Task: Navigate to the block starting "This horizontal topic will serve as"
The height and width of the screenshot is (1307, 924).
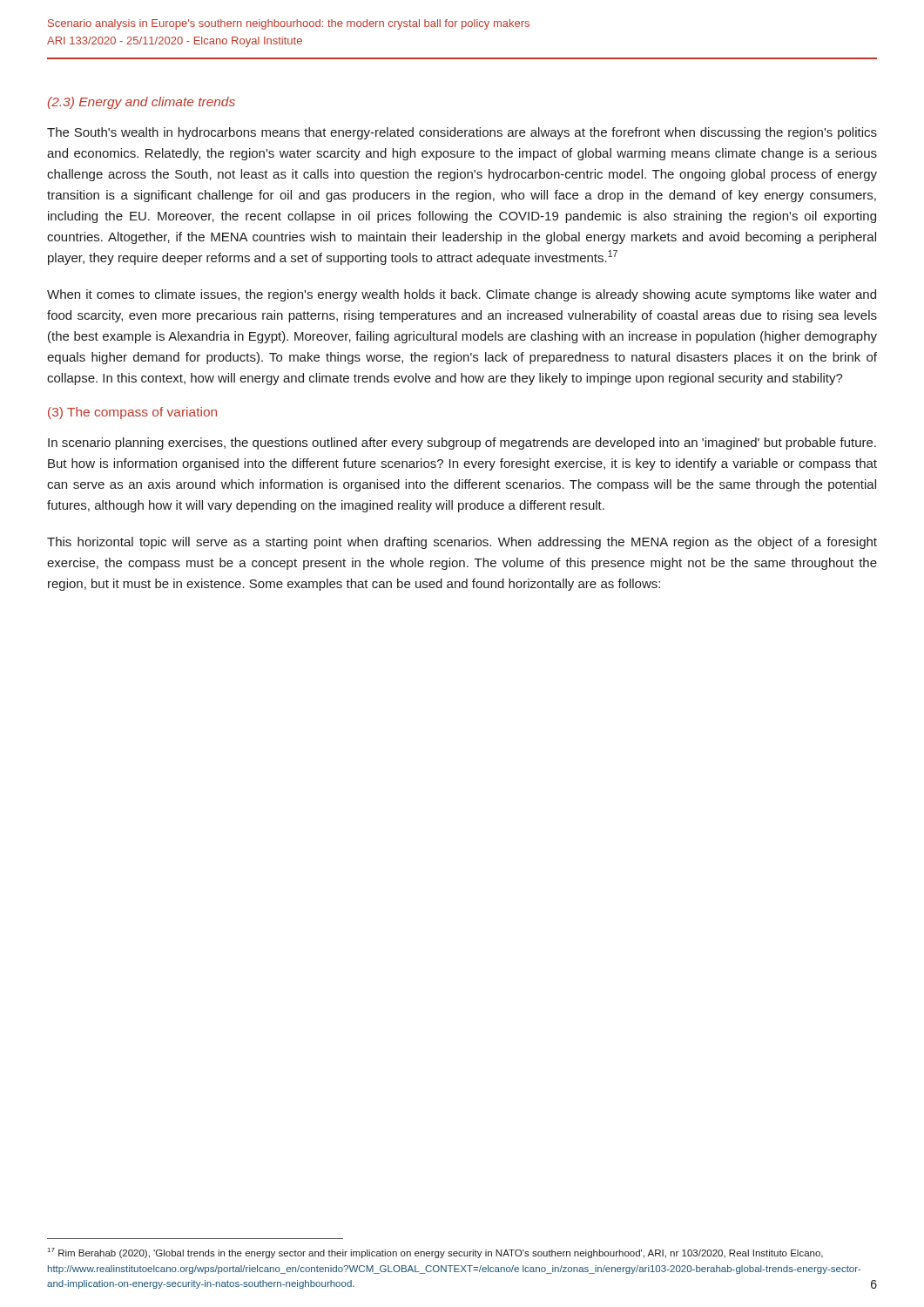Action: pos(462,563)
